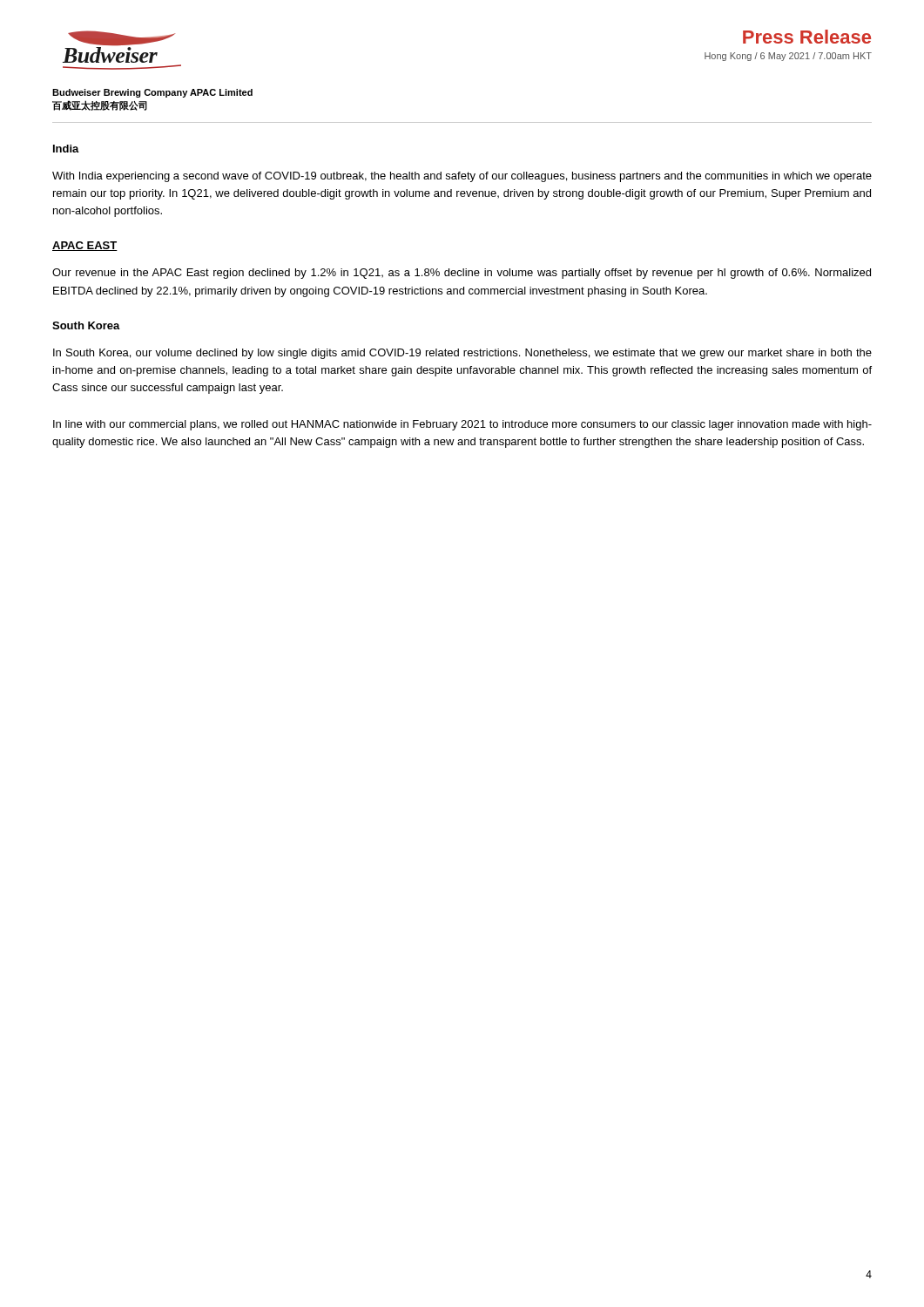Locate the element starting "With India experiencing"
The height and width of the screenshot is (1307, 924).
click(x=462, y=193)
